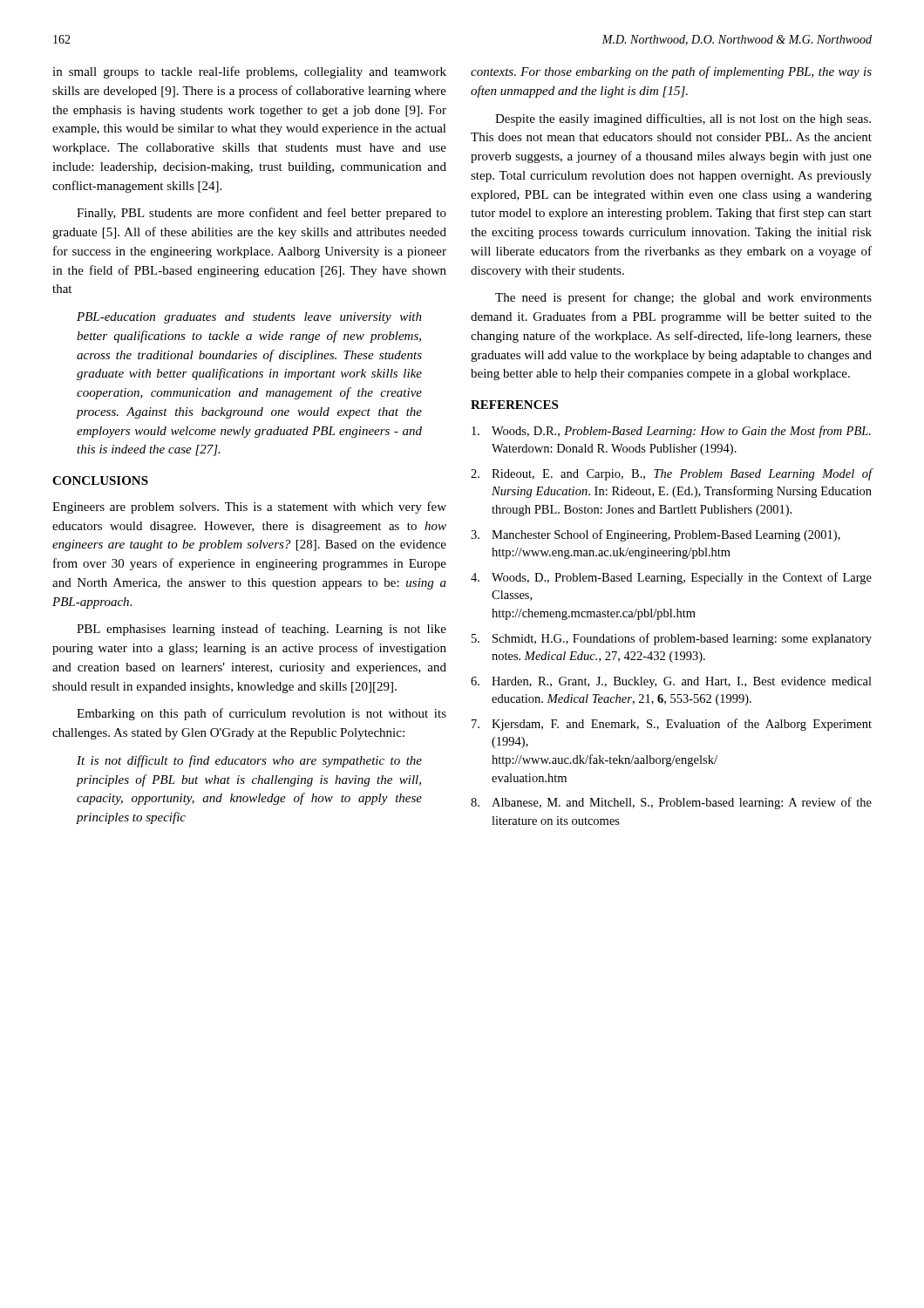Select the text block that says "Finally, PBL students are more confident and feel"
This screenshot has width=924, height=1308.
(x=249, y=252)
